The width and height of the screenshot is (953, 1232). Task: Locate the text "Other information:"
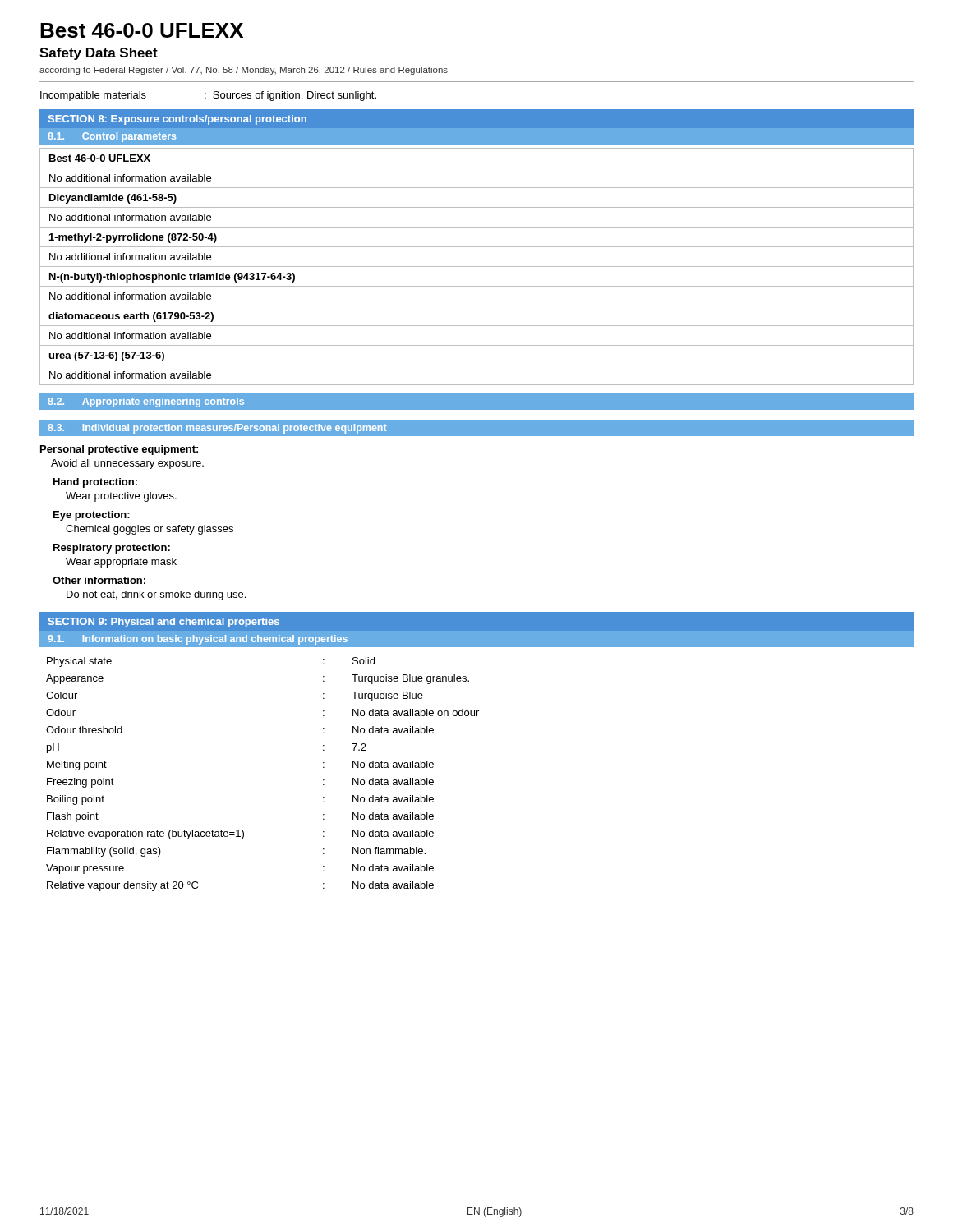point(99,580)
